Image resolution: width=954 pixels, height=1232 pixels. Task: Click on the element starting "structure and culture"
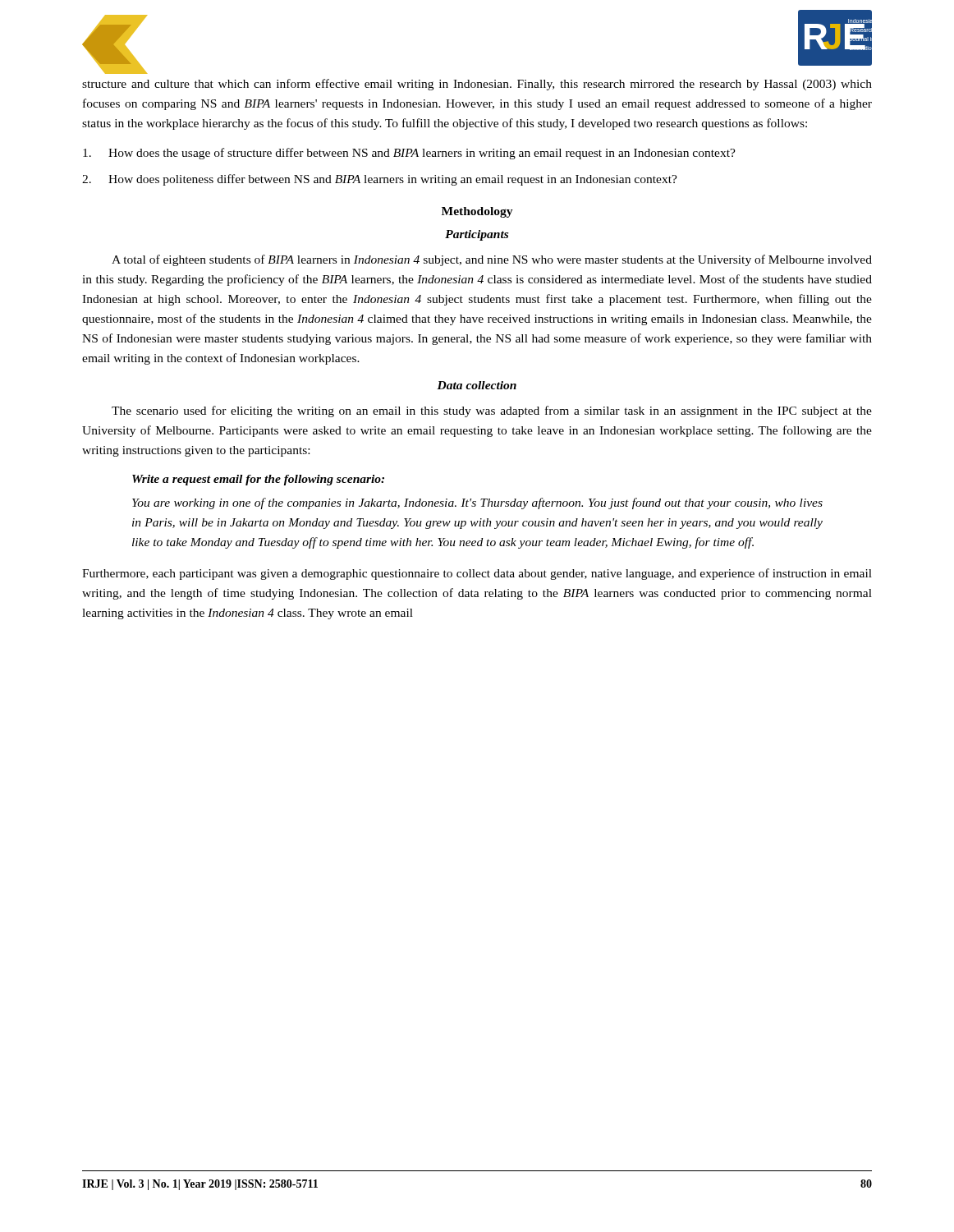[477, 103]
